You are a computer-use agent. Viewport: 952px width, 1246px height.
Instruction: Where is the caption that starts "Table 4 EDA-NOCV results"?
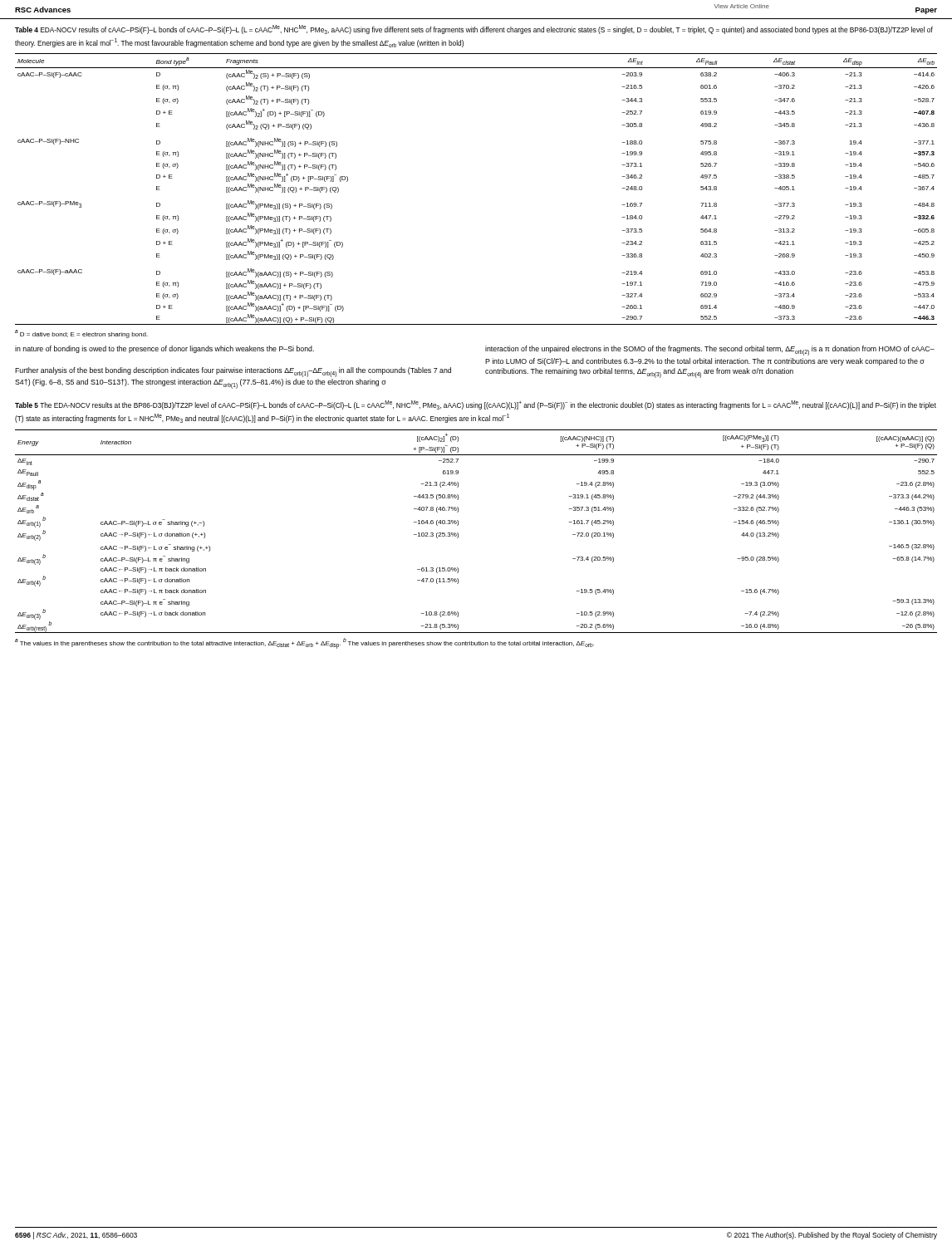pyautogui.click(x=474, y=36)
